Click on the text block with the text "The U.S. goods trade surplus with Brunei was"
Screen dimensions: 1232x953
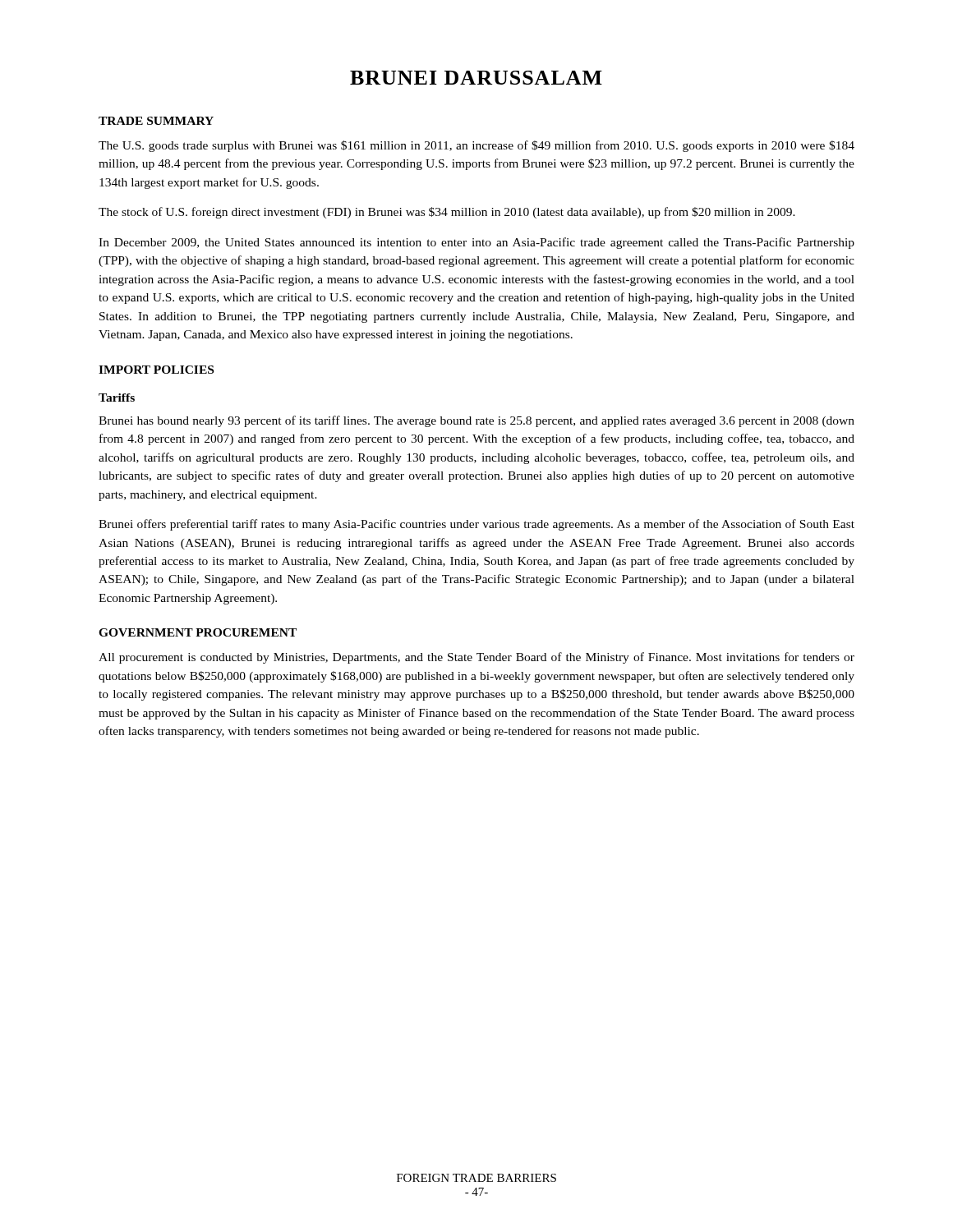[476, 164]
